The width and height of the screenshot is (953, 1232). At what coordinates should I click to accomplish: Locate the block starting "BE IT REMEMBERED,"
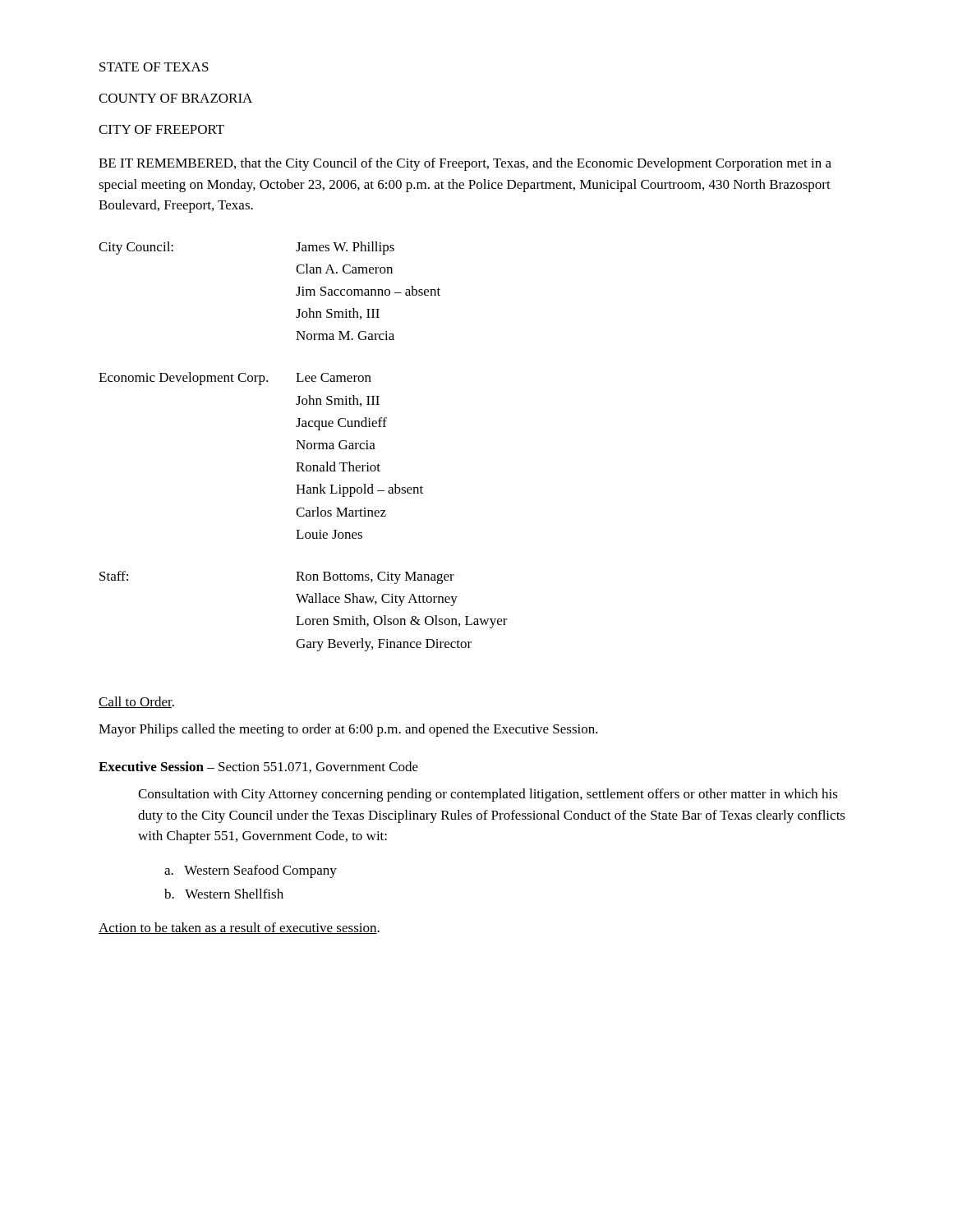pos(465,184)
